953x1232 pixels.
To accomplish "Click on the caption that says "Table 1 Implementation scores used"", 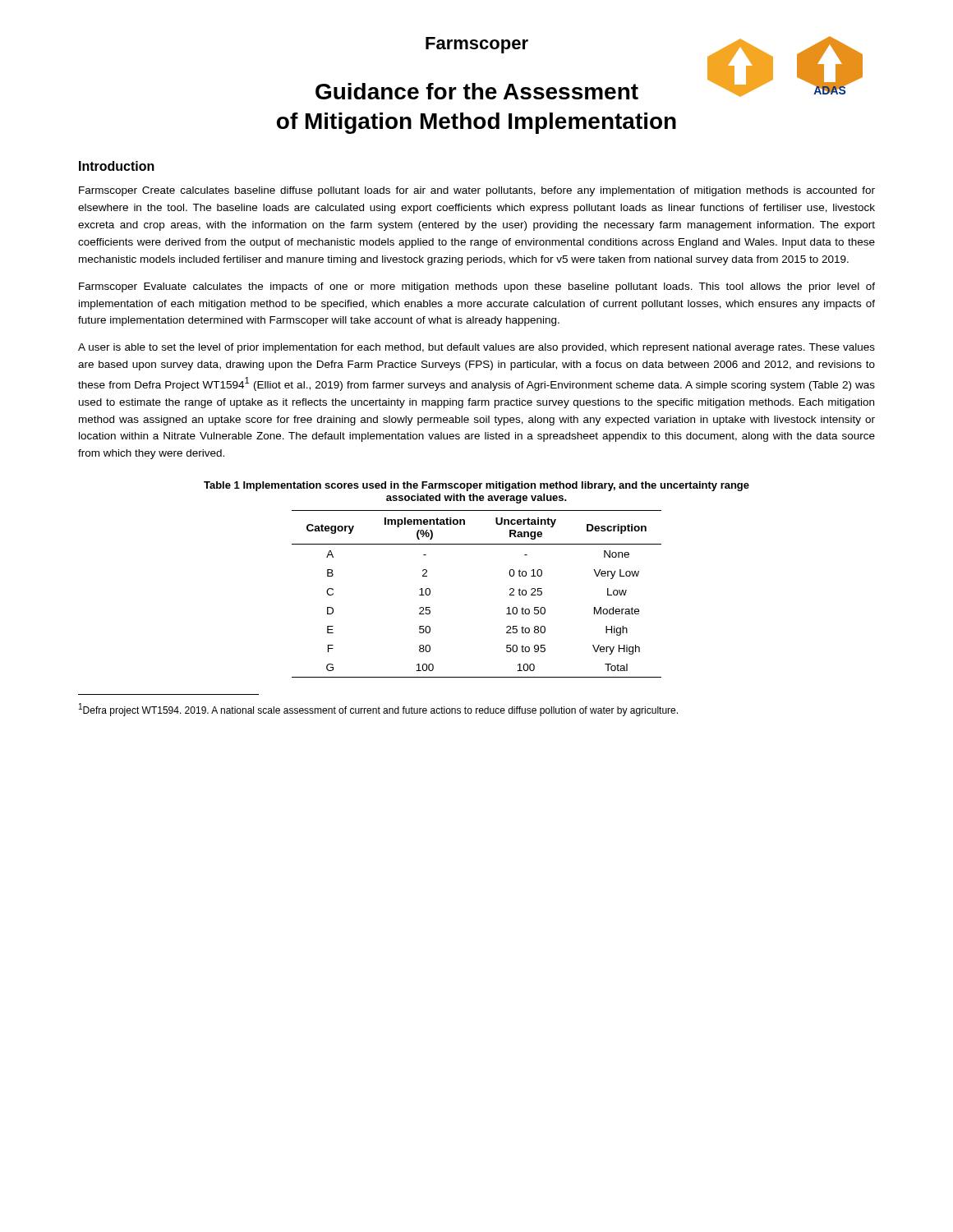I will [476, 491].
